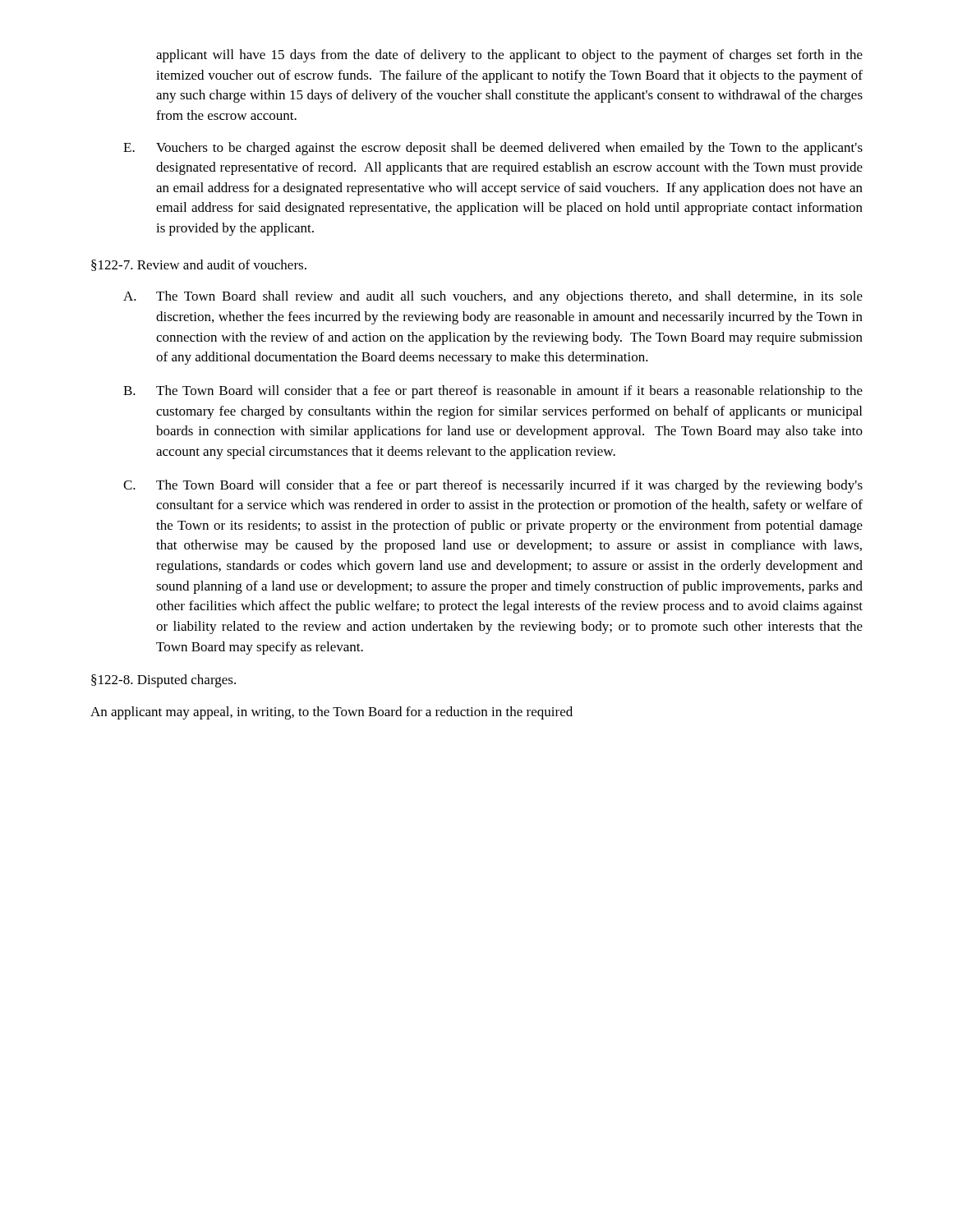
Task: Locate the text starting "§122-8. Disputed charges."
Action: [163, 681]
